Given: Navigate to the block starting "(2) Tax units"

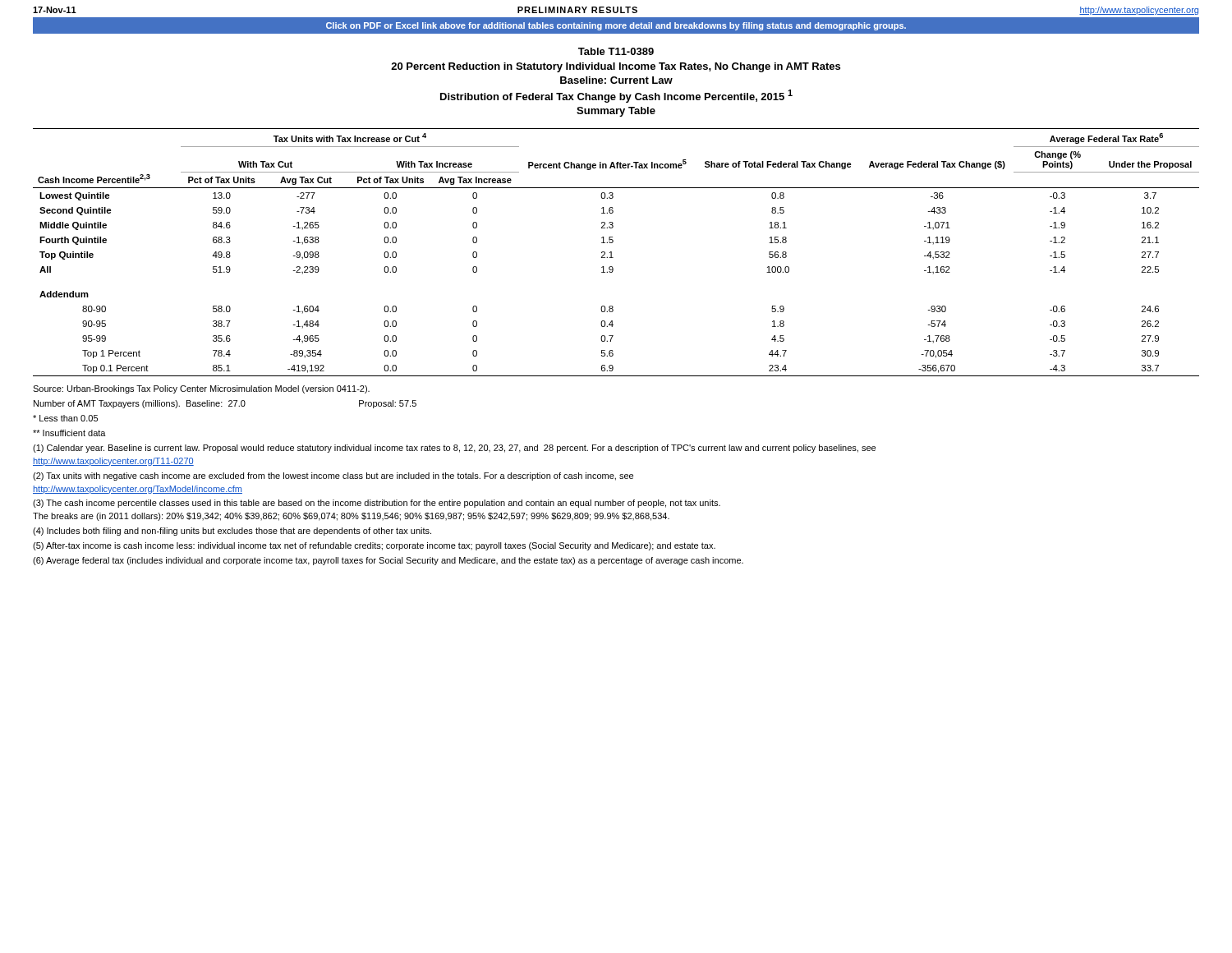Looking at the screenshot, I should coord(616,483).
